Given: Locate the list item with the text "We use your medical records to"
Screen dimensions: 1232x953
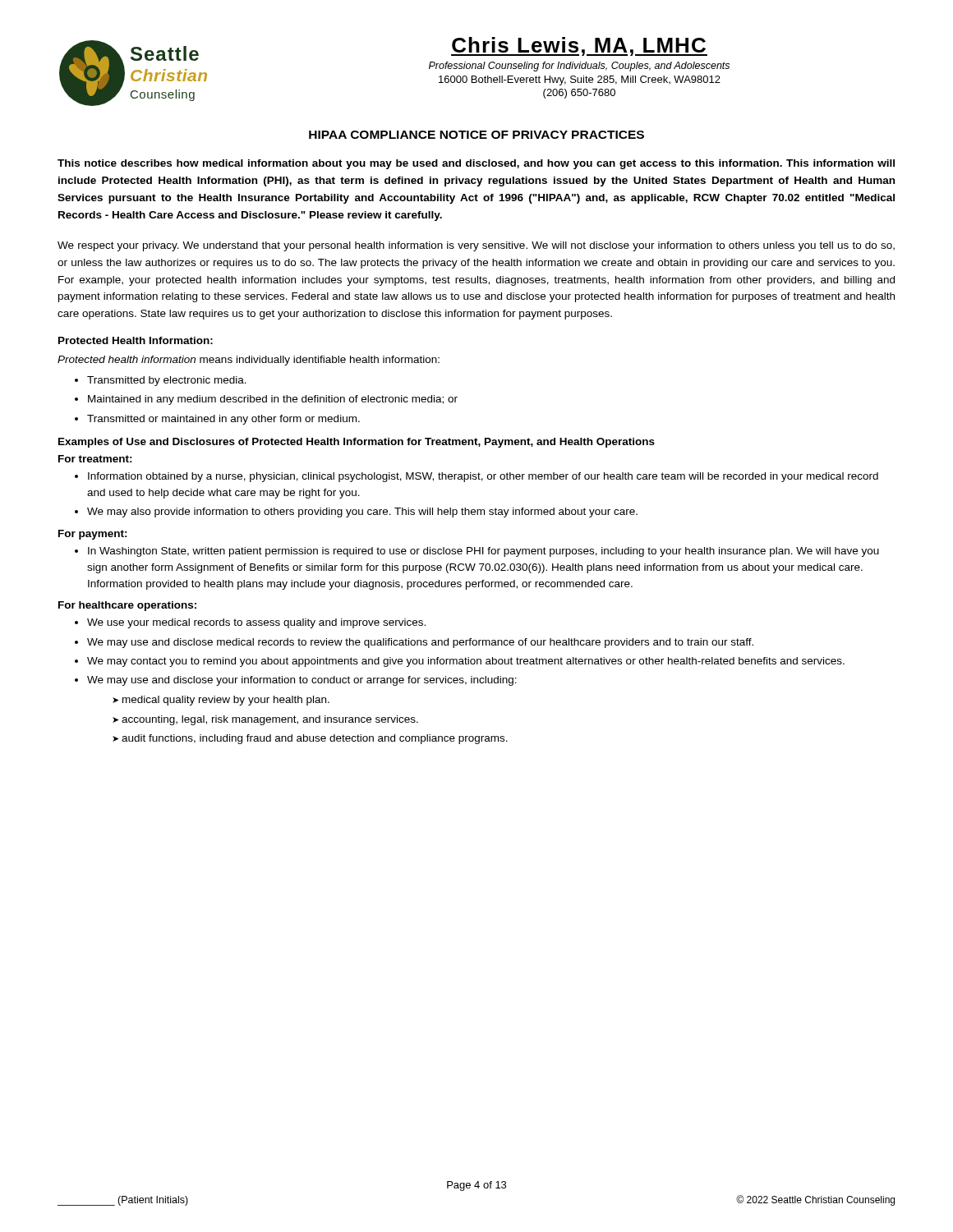Looking at the screenshot, I should (476, 681).
